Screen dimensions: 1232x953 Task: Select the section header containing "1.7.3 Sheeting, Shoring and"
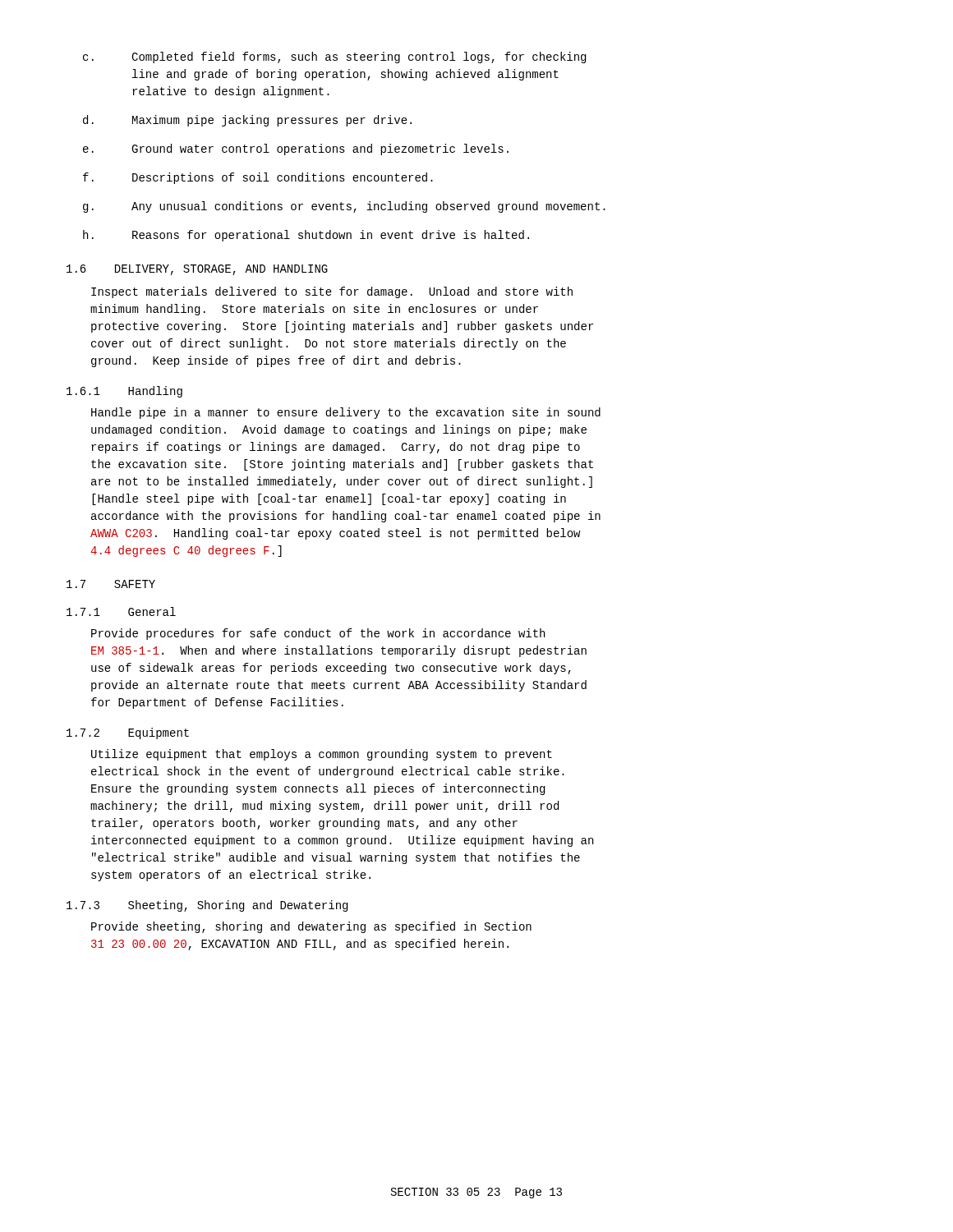click(207, 906)
